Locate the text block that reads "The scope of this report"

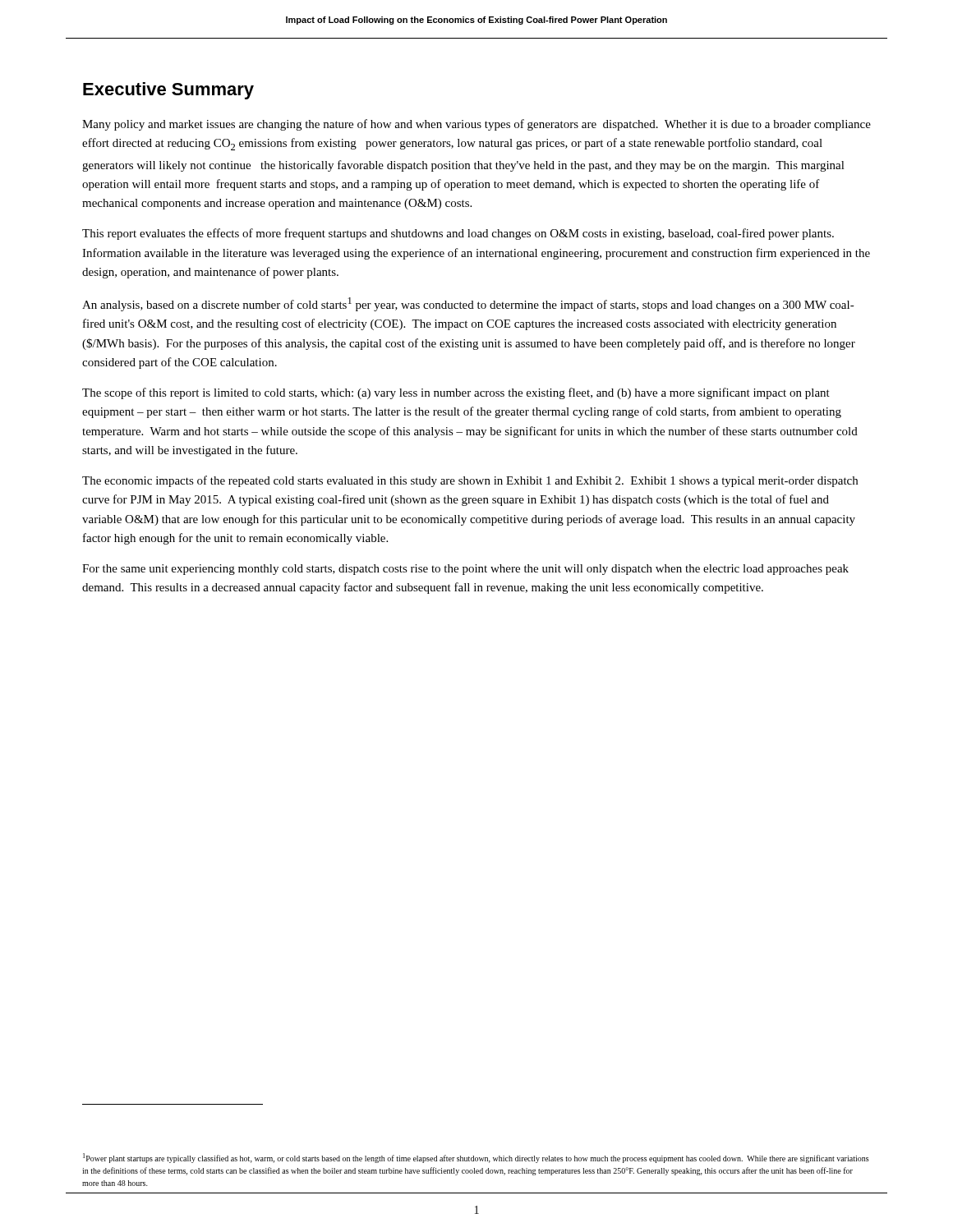[x=470, y=421]
